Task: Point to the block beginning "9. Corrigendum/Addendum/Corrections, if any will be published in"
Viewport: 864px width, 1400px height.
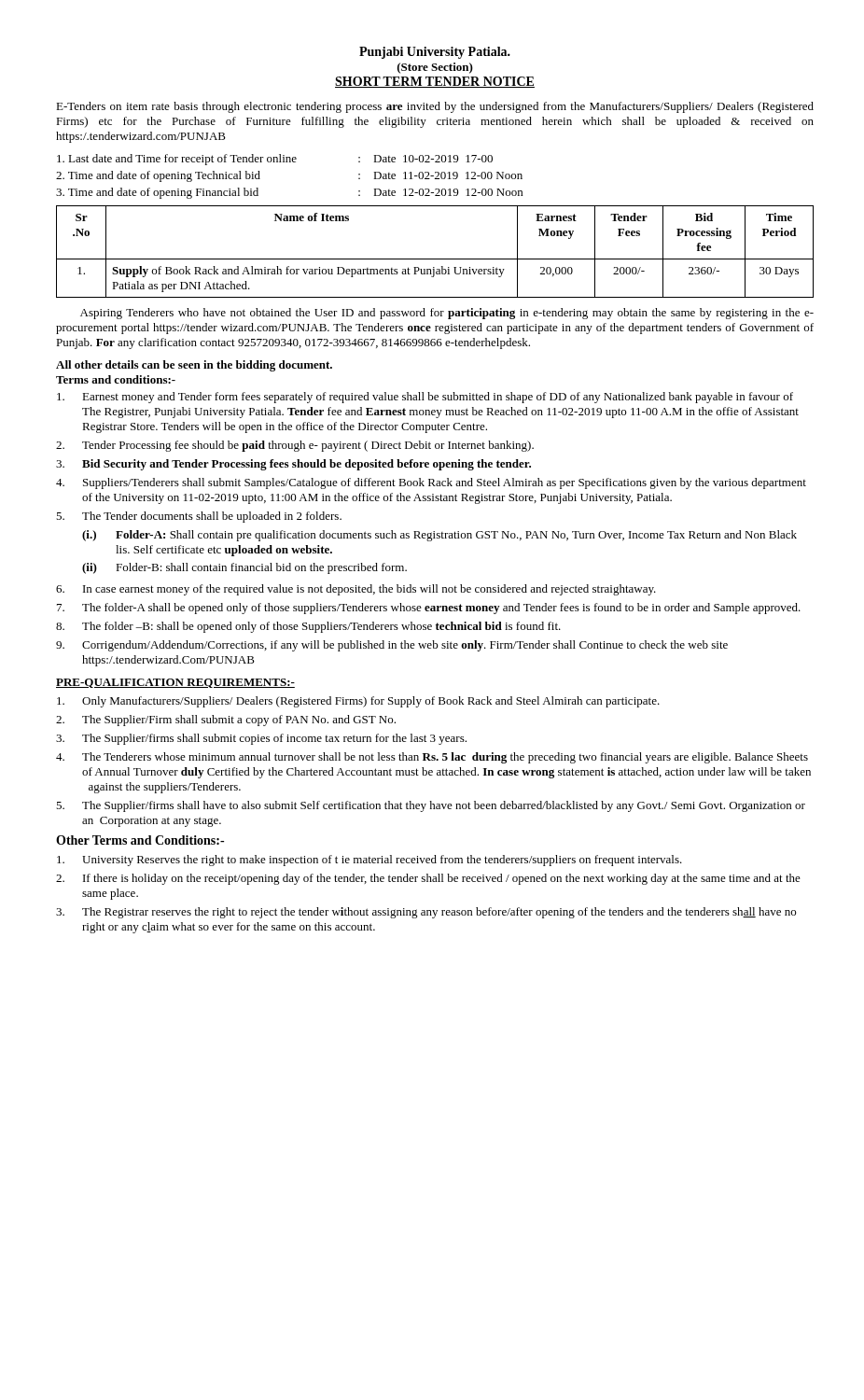Action: pyautogui.click(x=435, y=652)
